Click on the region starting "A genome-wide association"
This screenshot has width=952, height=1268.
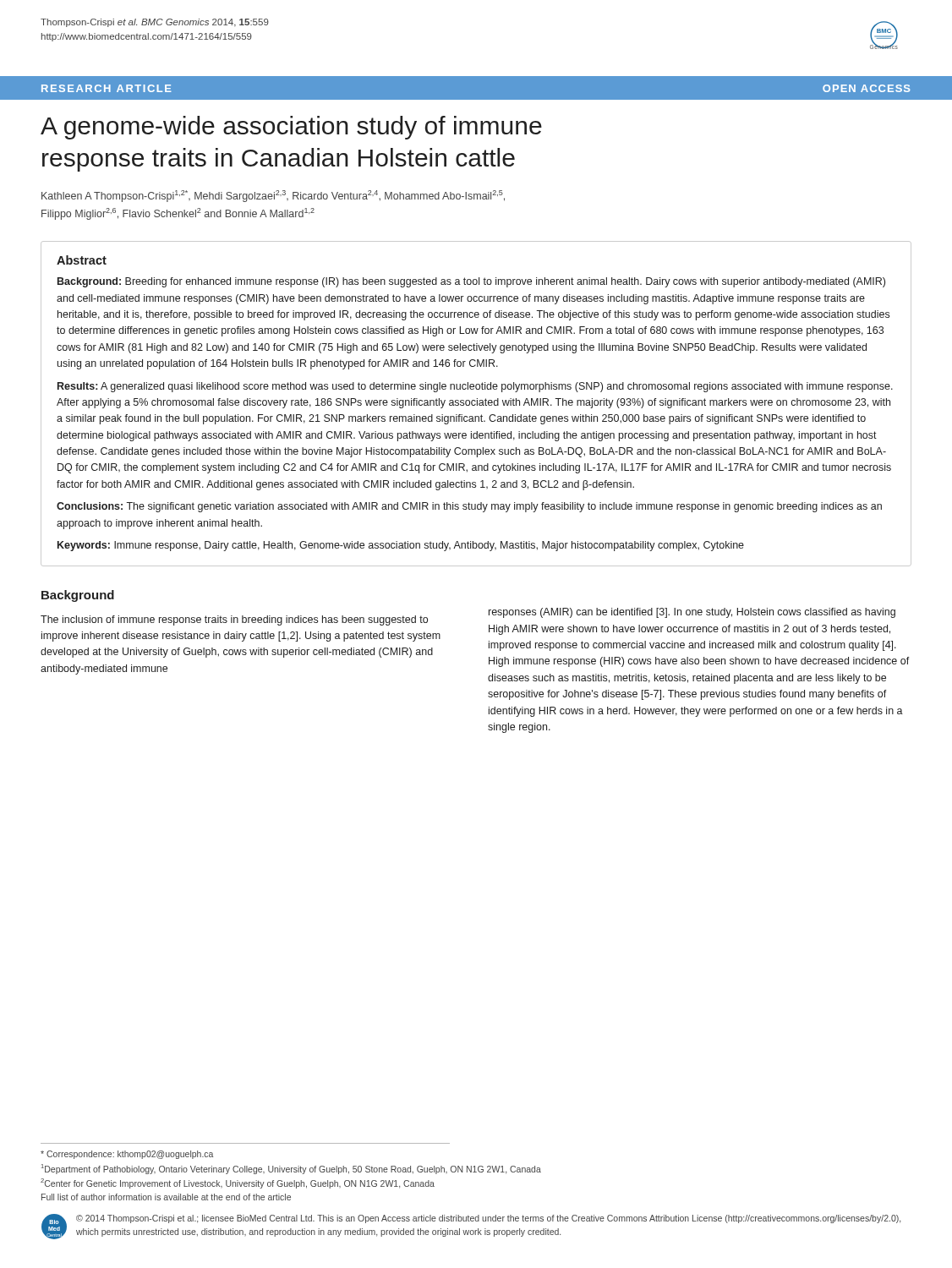coord(476,142)
